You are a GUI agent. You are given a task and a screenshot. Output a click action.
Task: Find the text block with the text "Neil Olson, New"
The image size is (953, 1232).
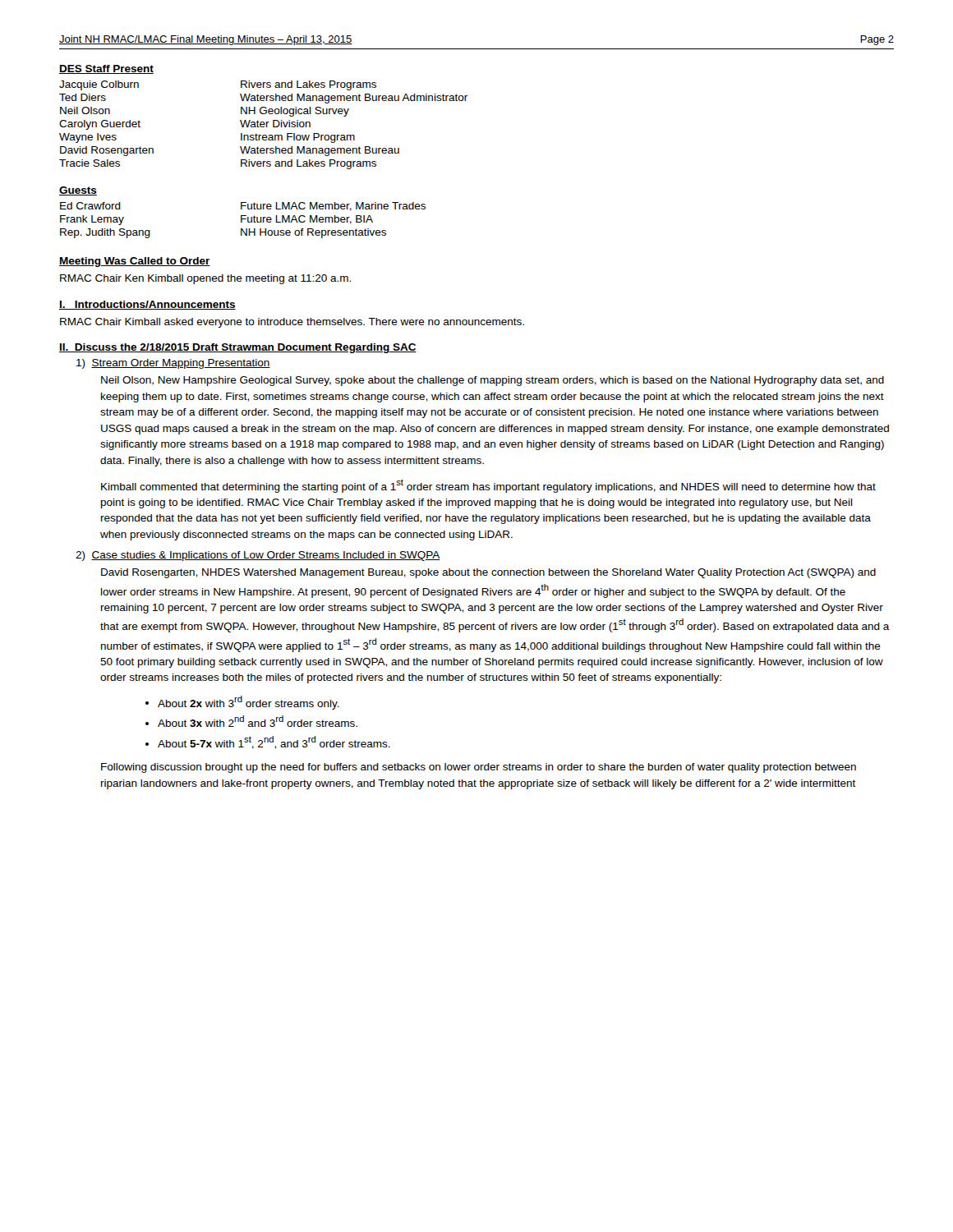point(495,420)
